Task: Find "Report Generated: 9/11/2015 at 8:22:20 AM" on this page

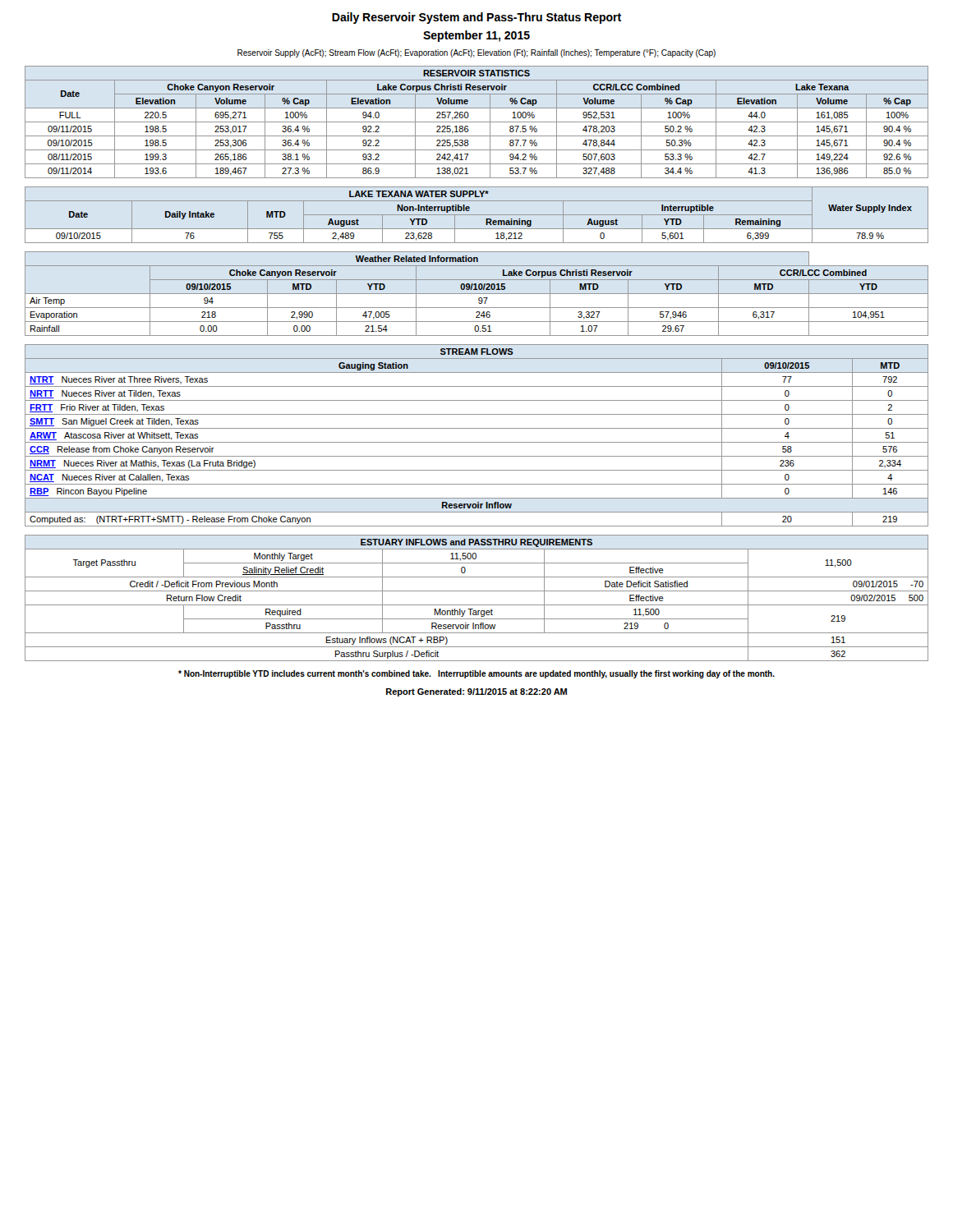Action: tap(476, 691)
